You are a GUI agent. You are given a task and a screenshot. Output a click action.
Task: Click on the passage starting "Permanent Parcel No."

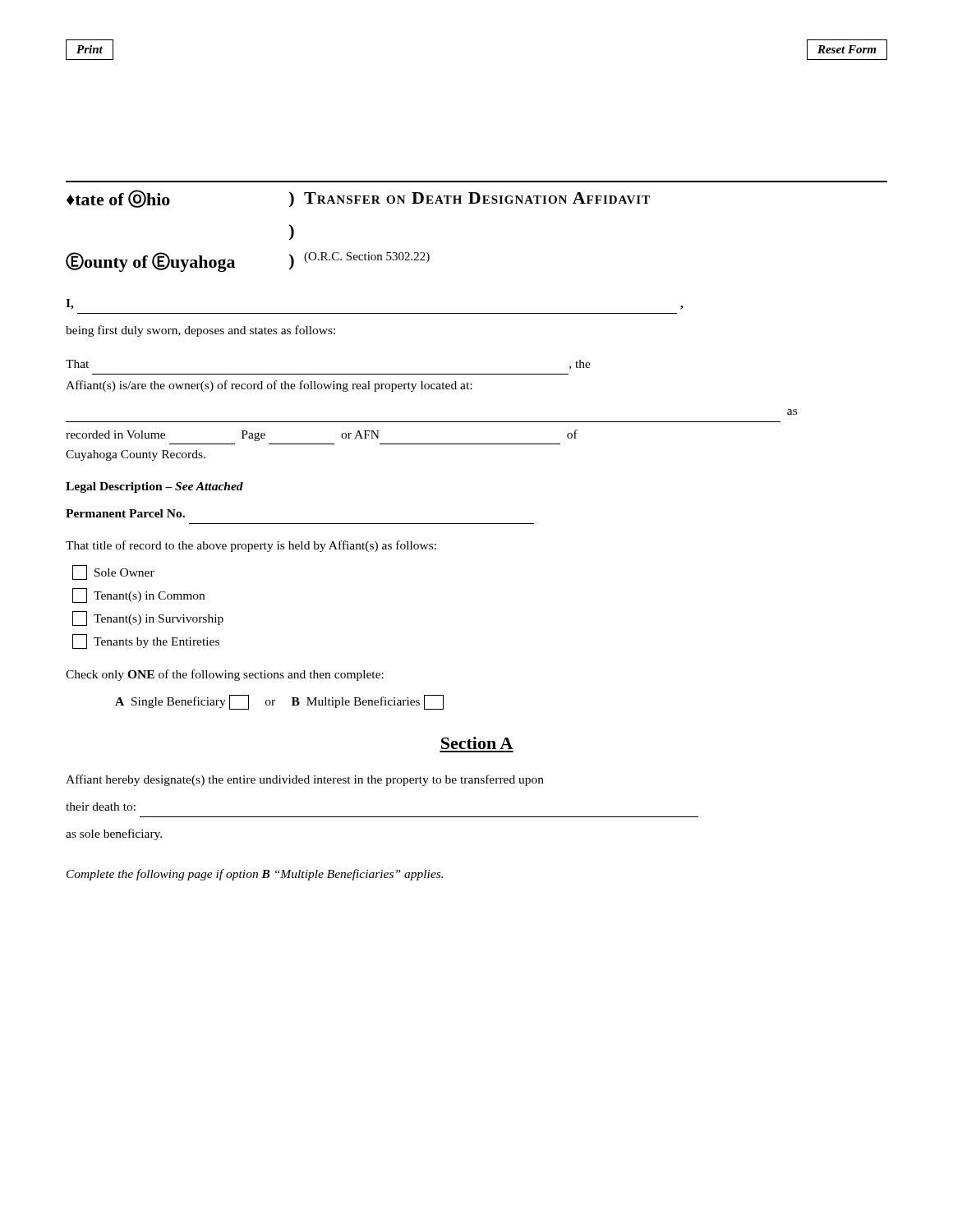[300, 513]
